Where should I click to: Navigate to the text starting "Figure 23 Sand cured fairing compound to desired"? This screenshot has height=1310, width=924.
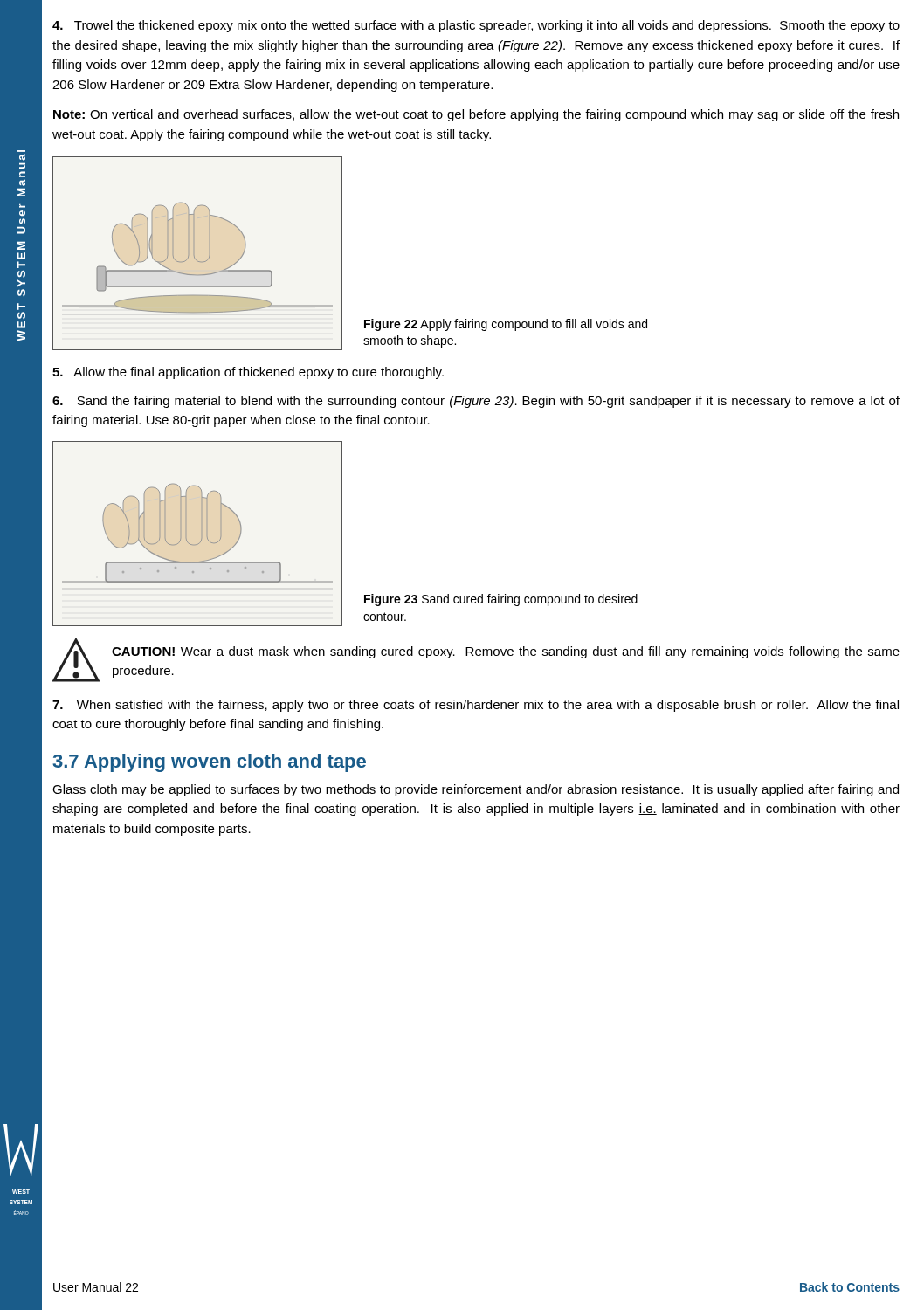click(501, 608)
